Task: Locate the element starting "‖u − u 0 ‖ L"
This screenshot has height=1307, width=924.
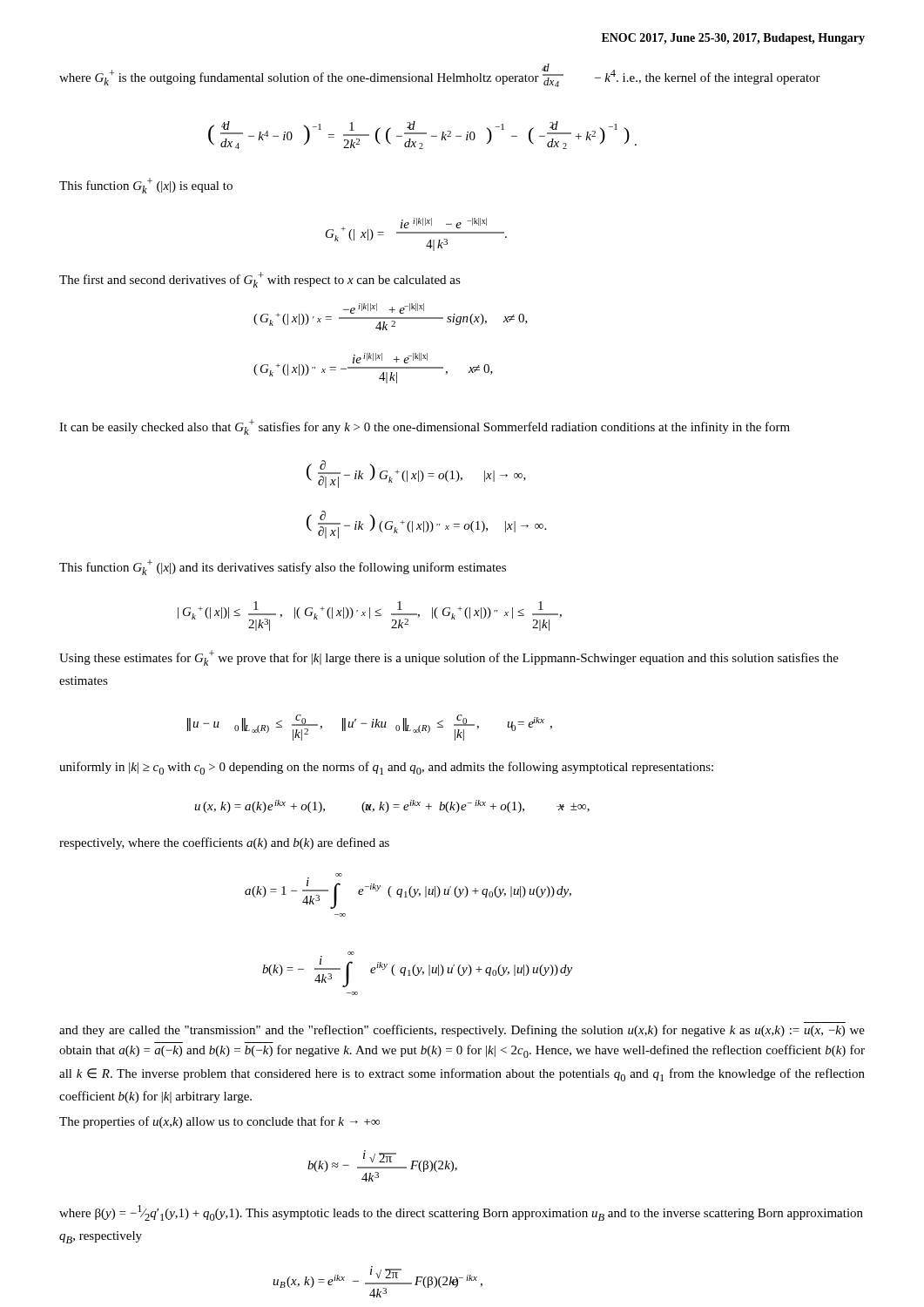Action: point(462,724)
